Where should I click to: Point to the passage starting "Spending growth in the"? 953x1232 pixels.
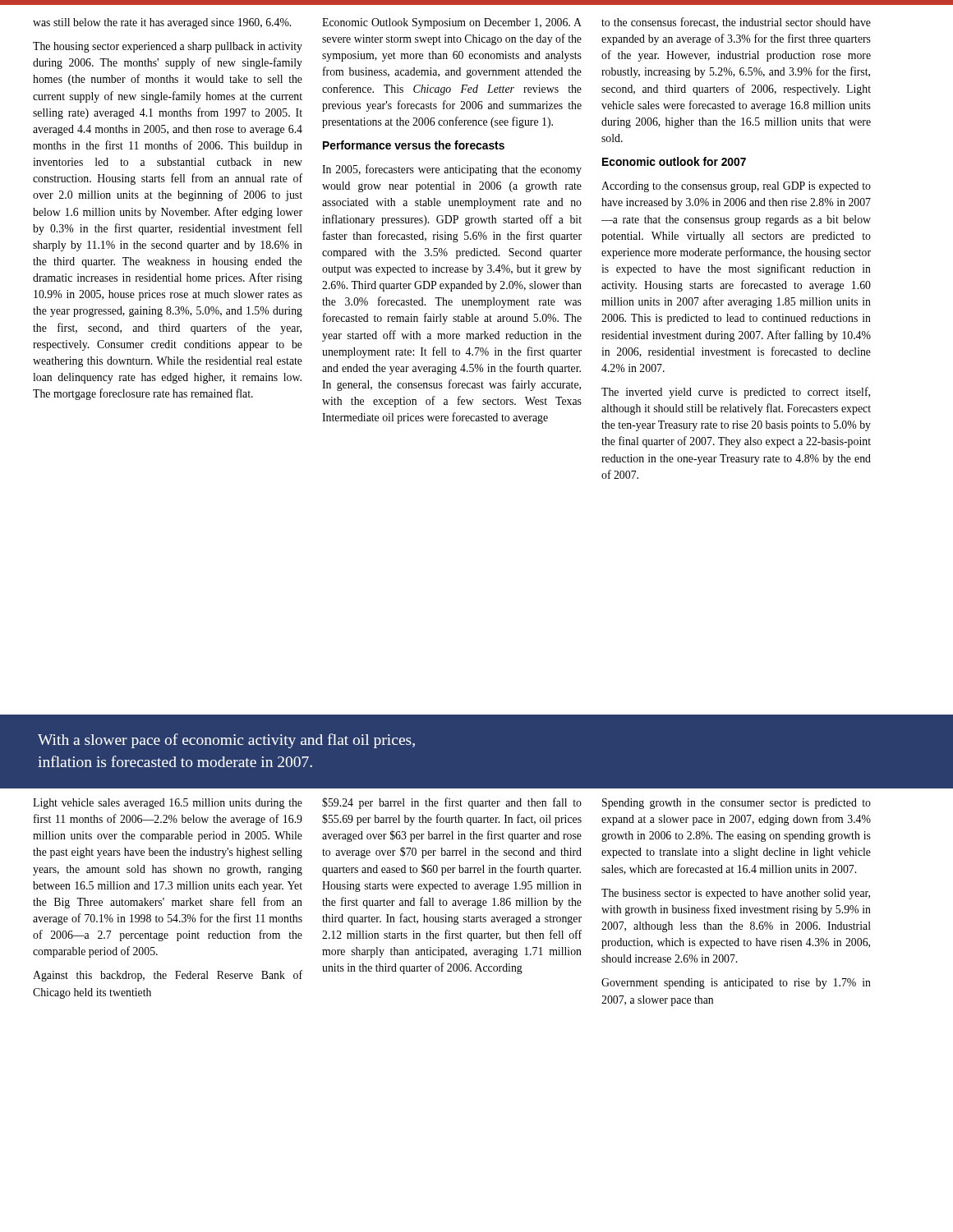coord(736,902)
